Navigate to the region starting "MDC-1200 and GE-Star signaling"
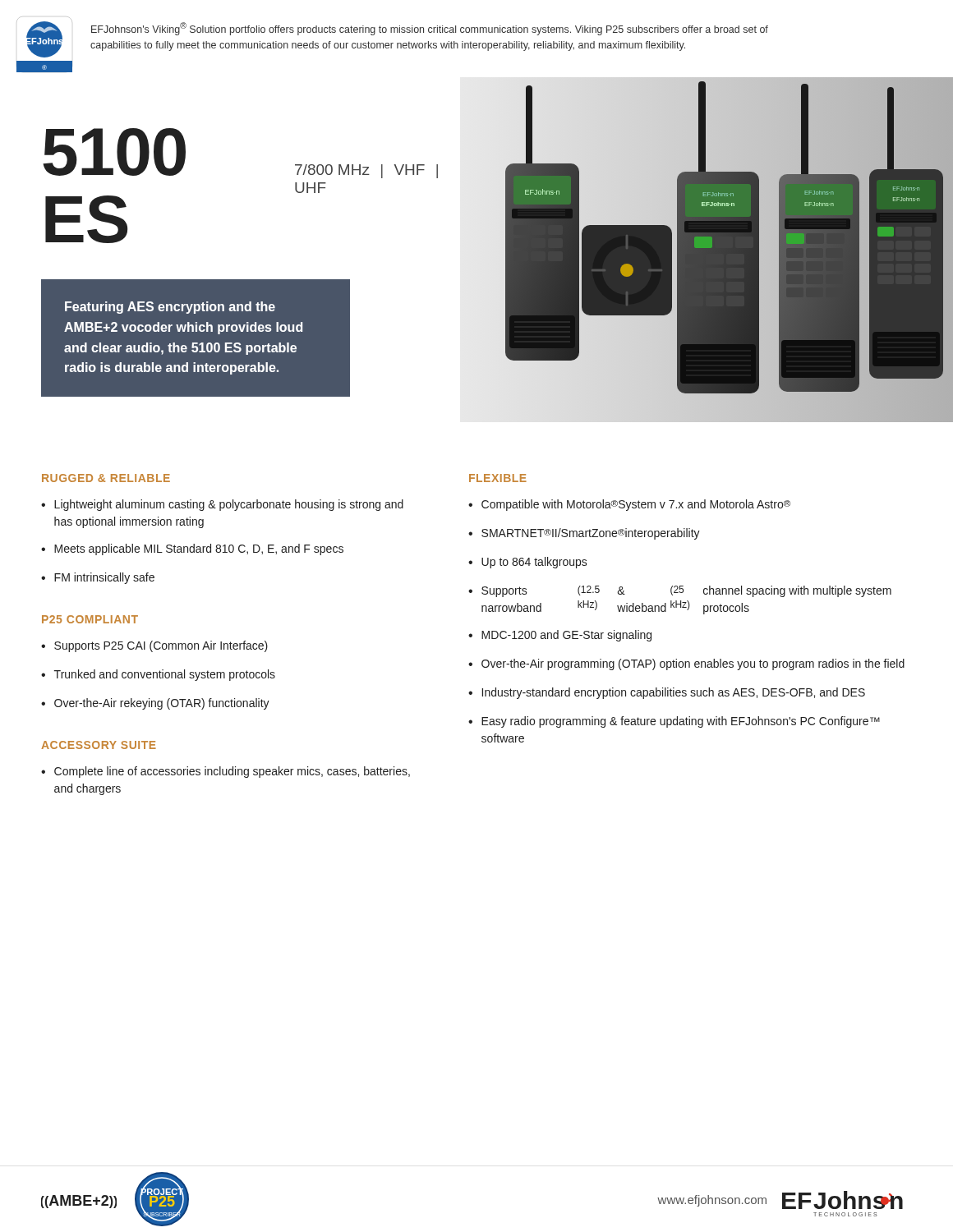 (x=567, y=635)
